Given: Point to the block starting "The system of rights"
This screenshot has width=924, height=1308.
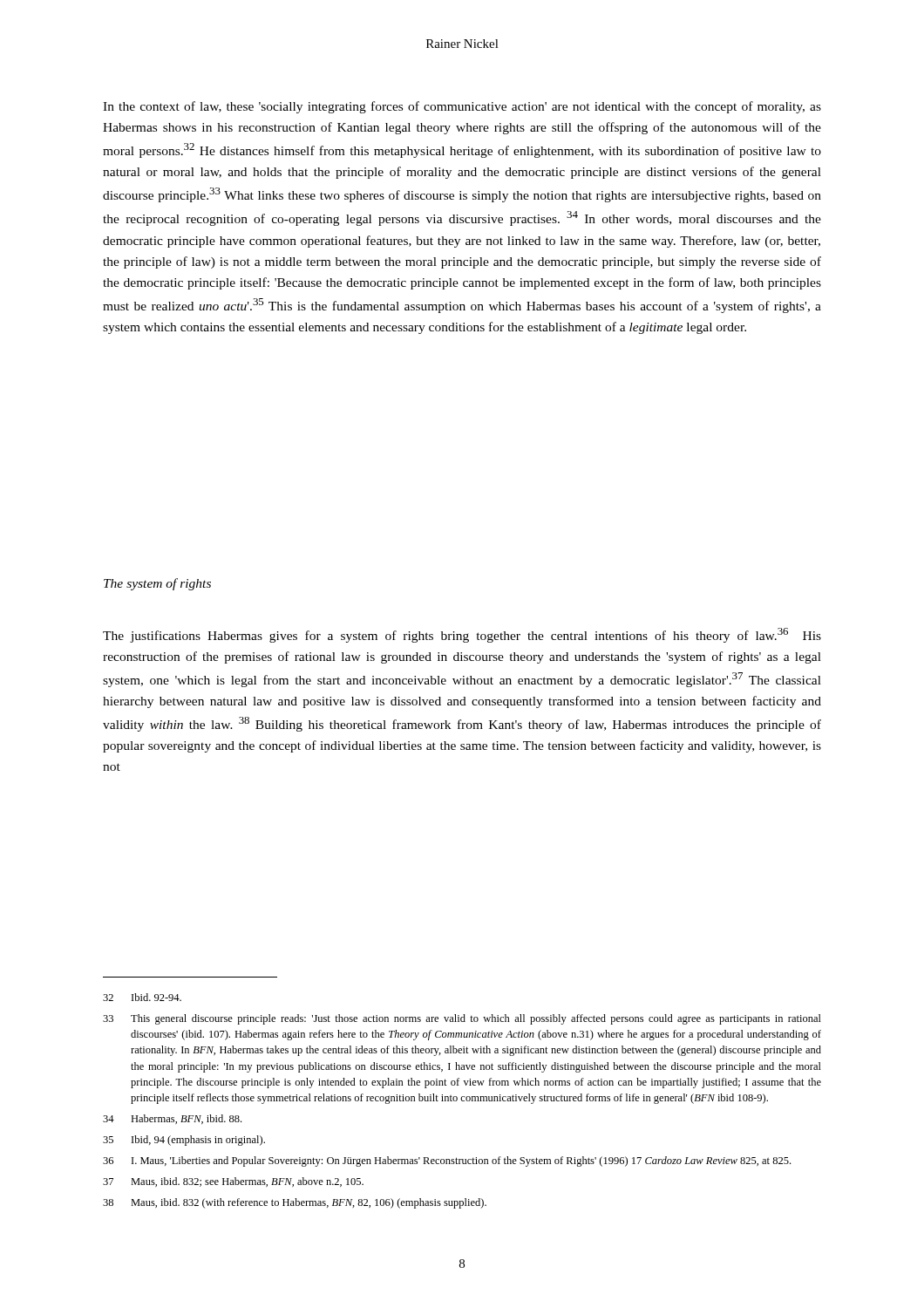Looking at the screenshot, I should [157, 583].
